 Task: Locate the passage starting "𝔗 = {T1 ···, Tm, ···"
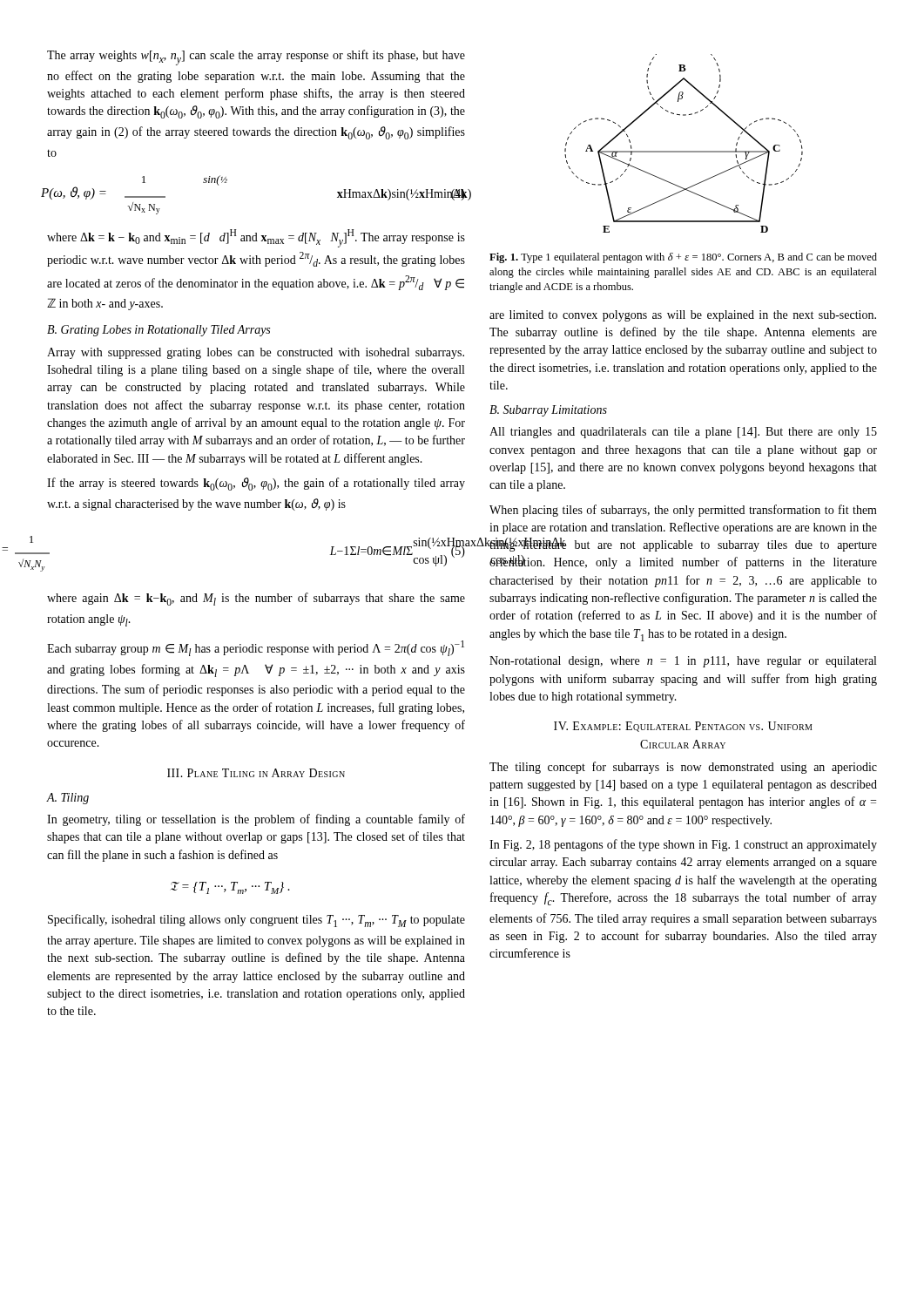(x=256, y=885)
